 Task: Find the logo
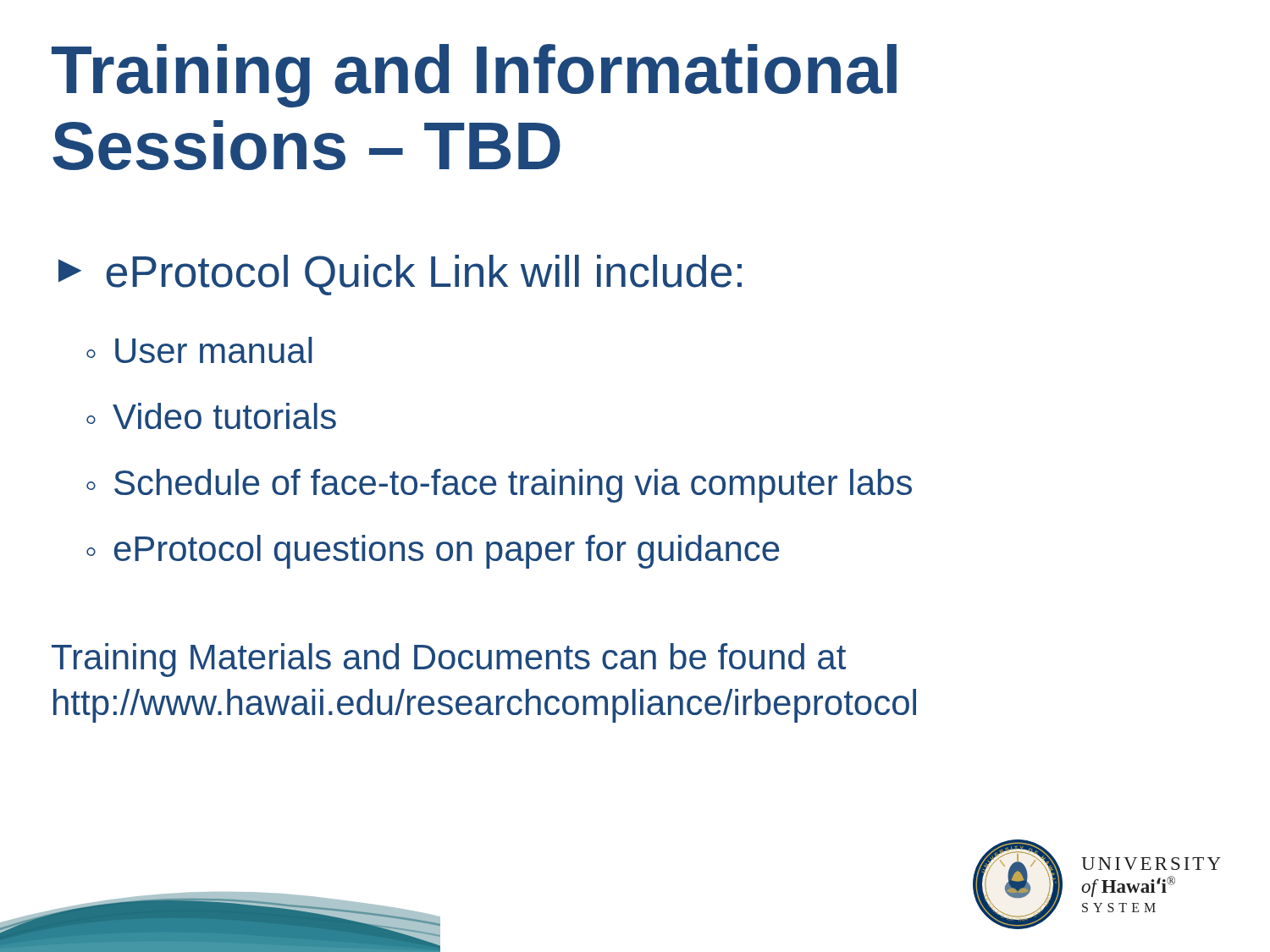tap(1097, 884)
